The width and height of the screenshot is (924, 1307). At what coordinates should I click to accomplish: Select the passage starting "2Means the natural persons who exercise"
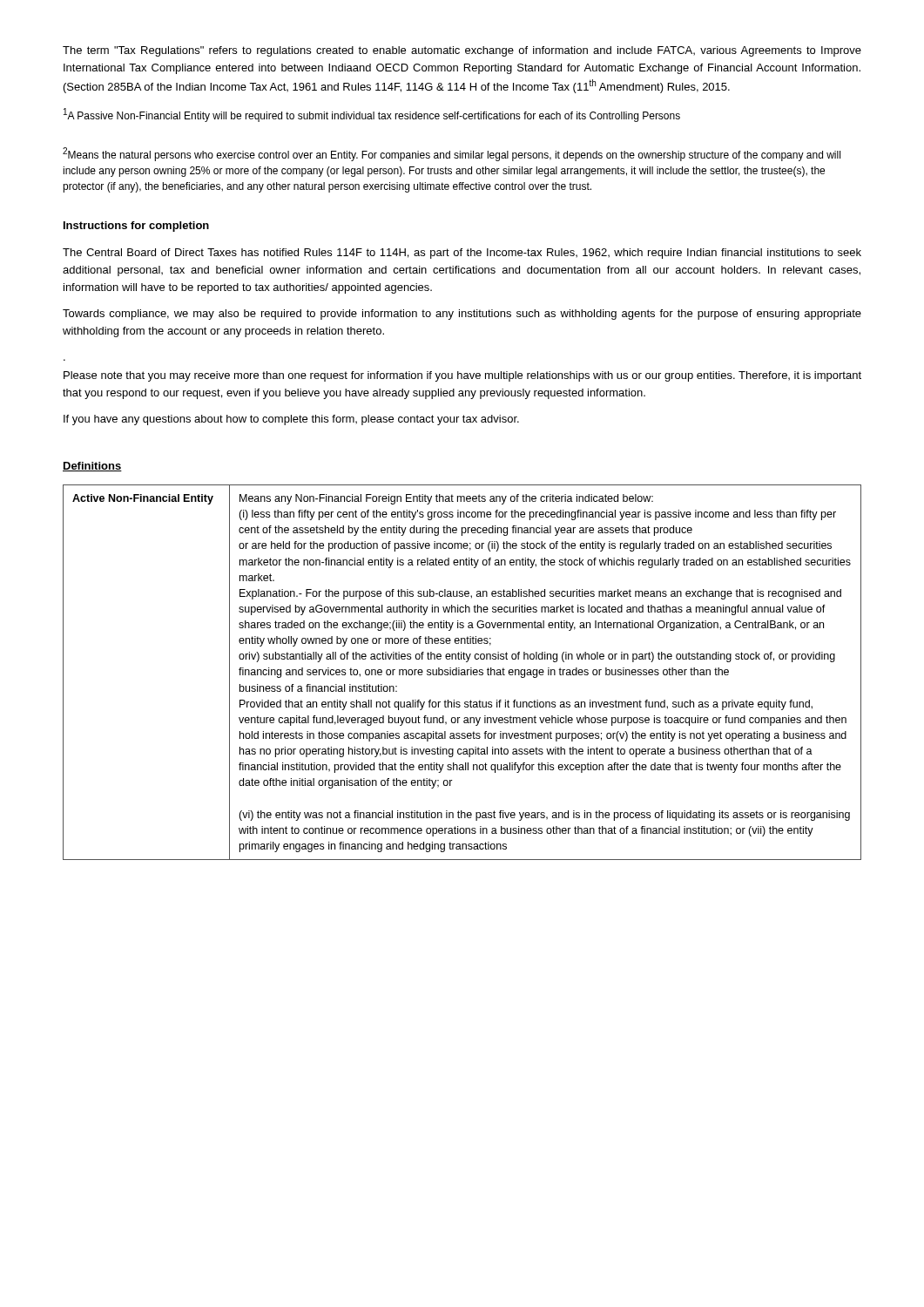[x=452, y=169]
